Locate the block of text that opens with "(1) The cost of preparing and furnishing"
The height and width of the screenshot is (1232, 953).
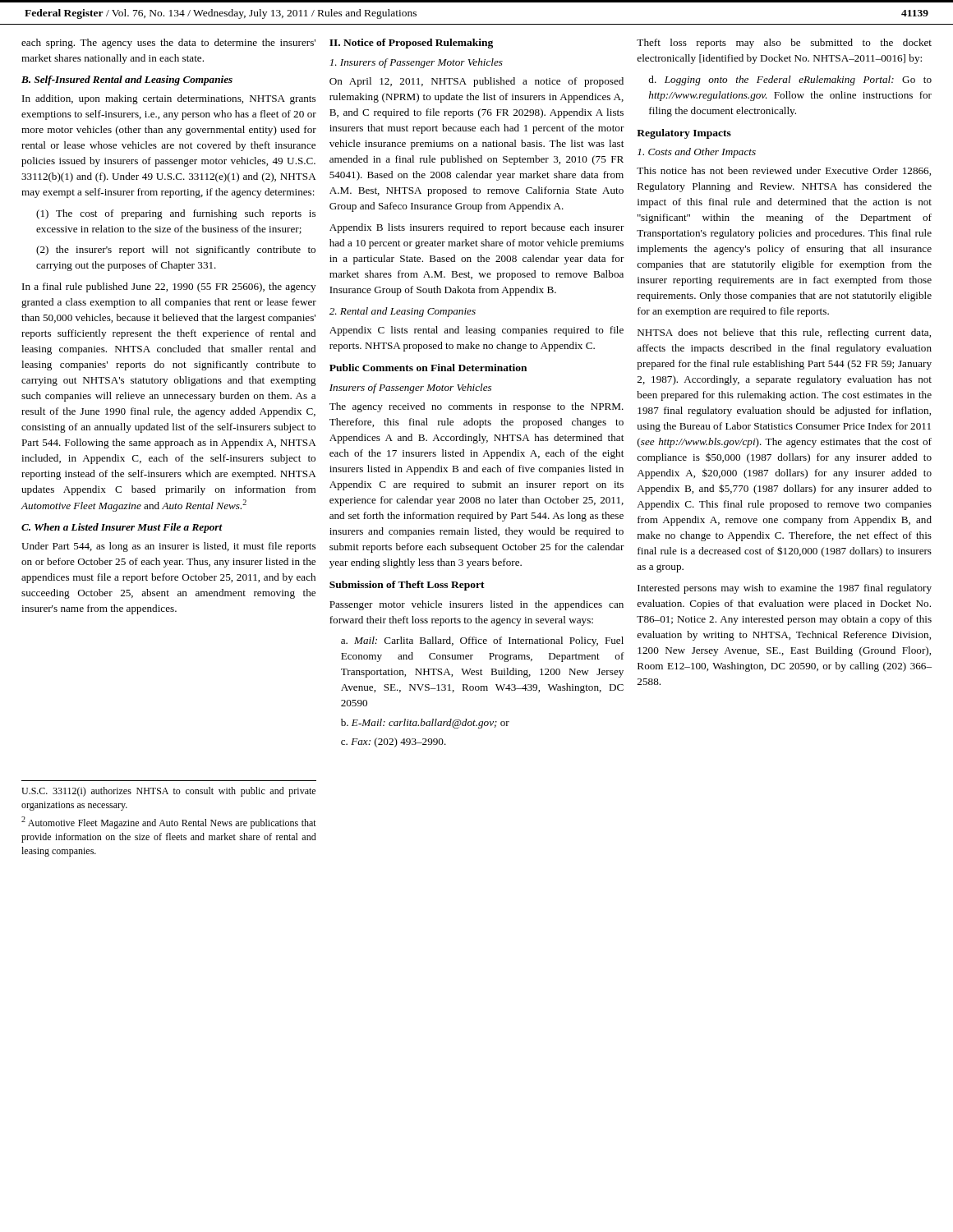176,221
